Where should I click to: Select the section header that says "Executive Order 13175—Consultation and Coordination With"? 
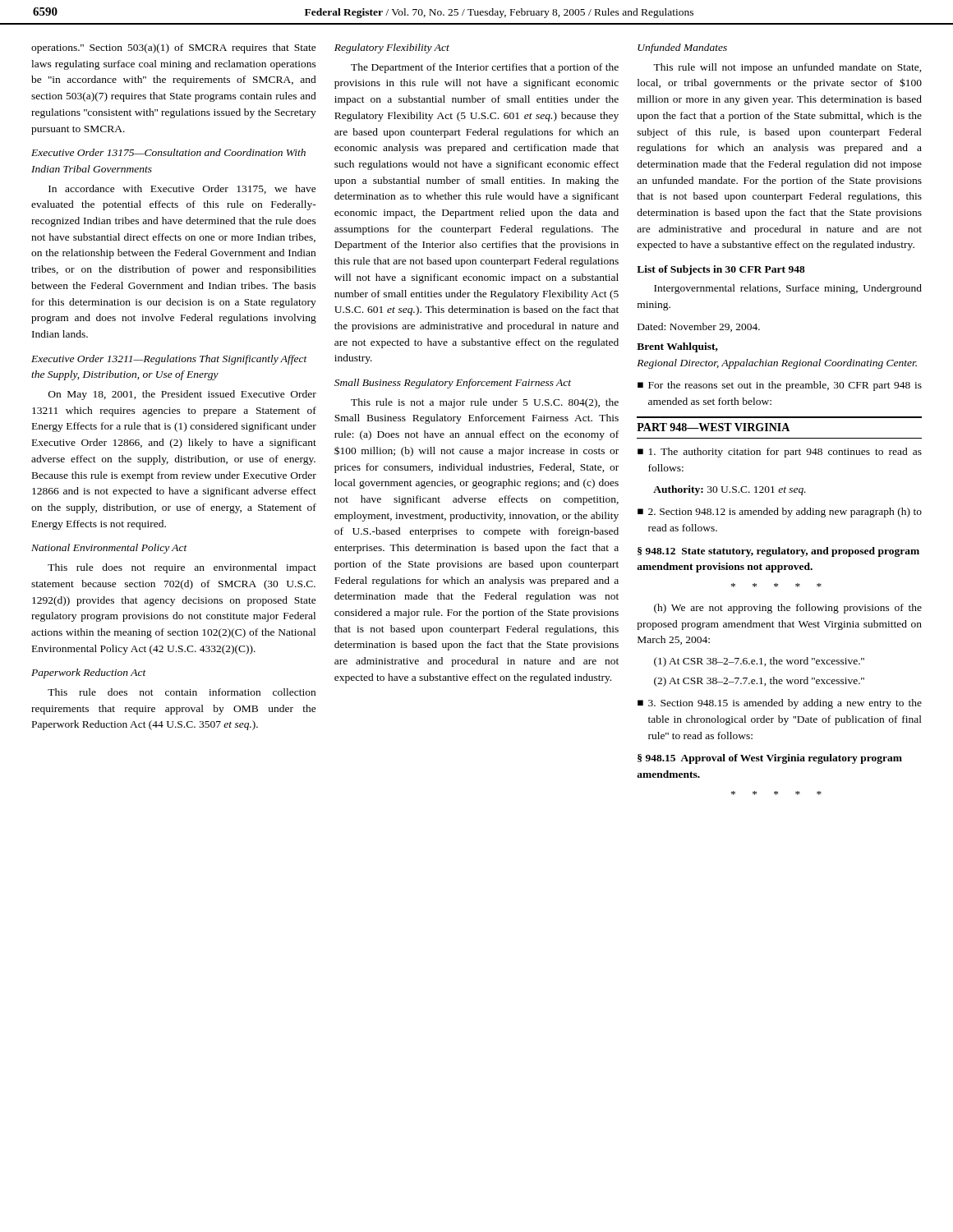[169, 161]
